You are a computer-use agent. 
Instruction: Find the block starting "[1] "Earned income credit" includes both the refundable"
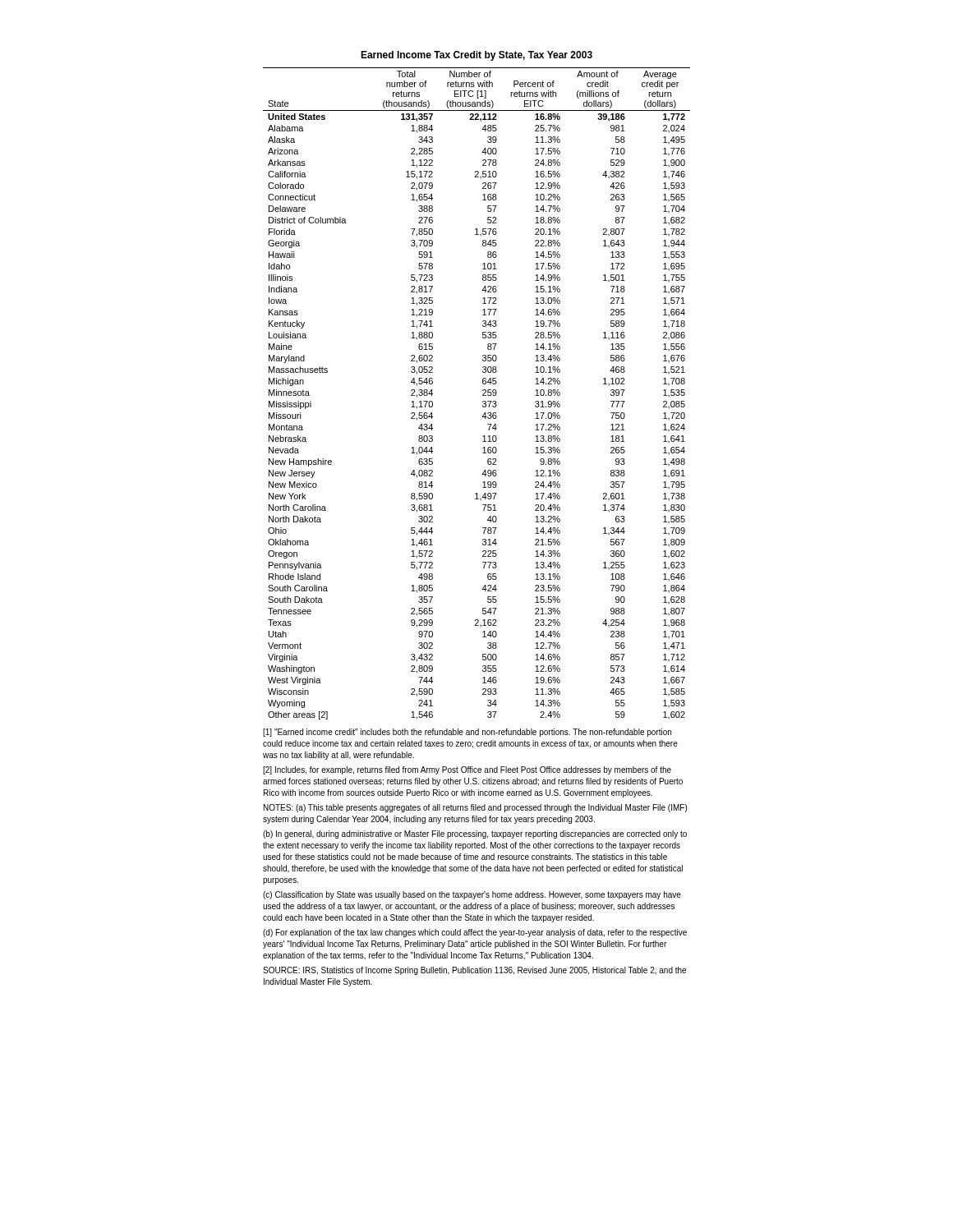(x=470, y=744)
